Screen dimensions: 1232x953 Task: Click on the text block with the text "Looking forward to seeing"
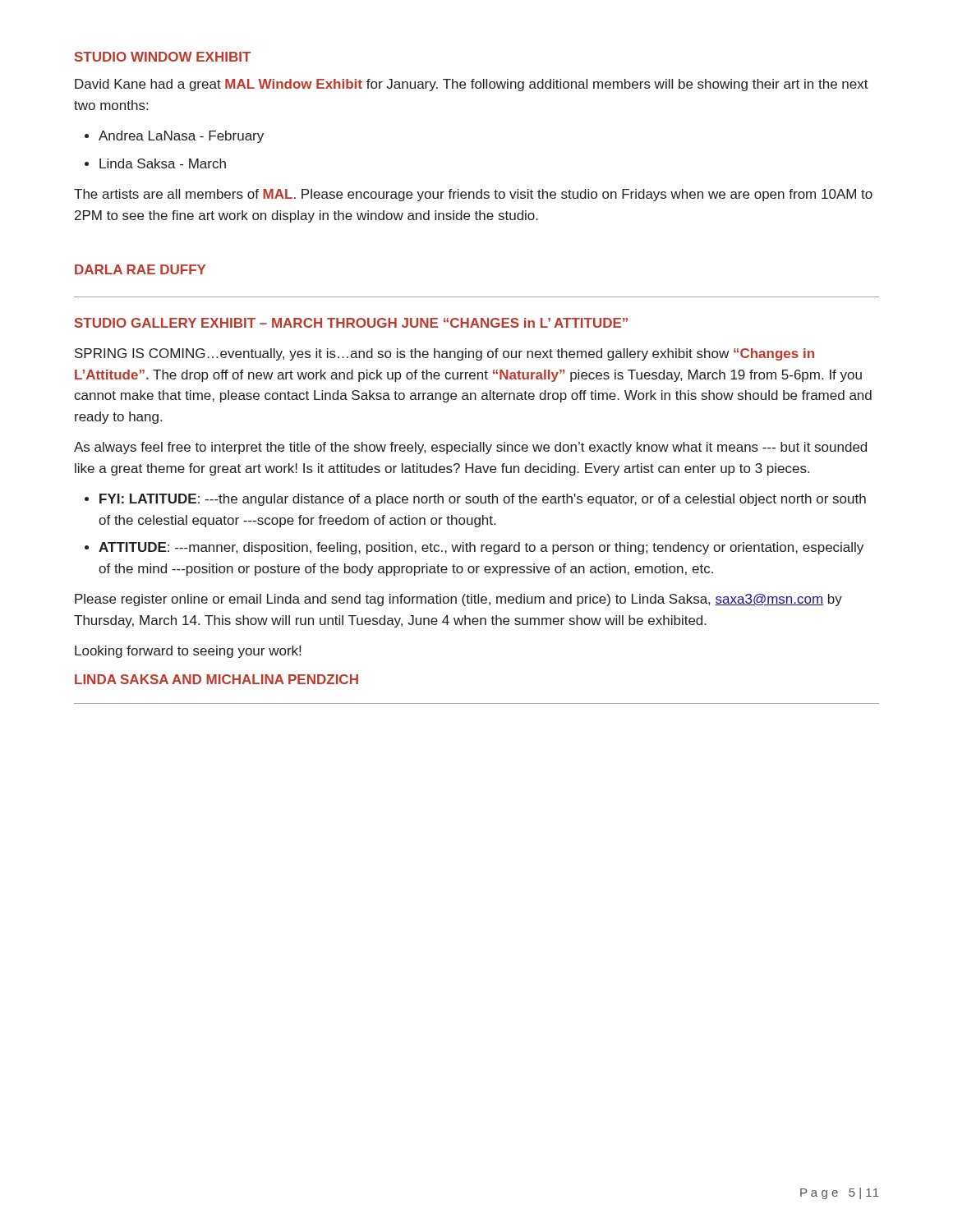click(x=188, y=651)
